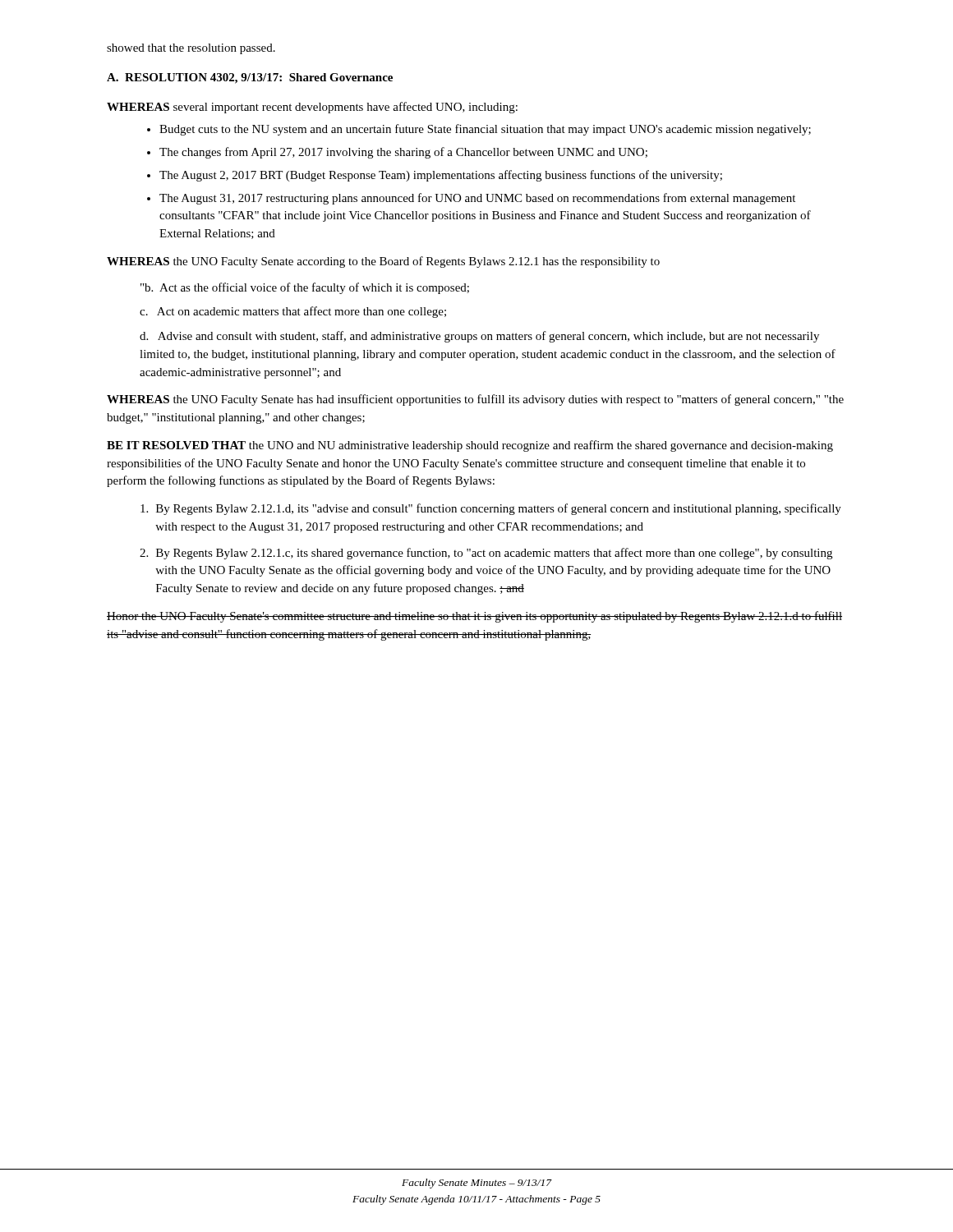Image resolution: width=953 pixels, height=1232 pixels.
Task: Point to the region starting "The August 2,"
Action: [503, 175]
